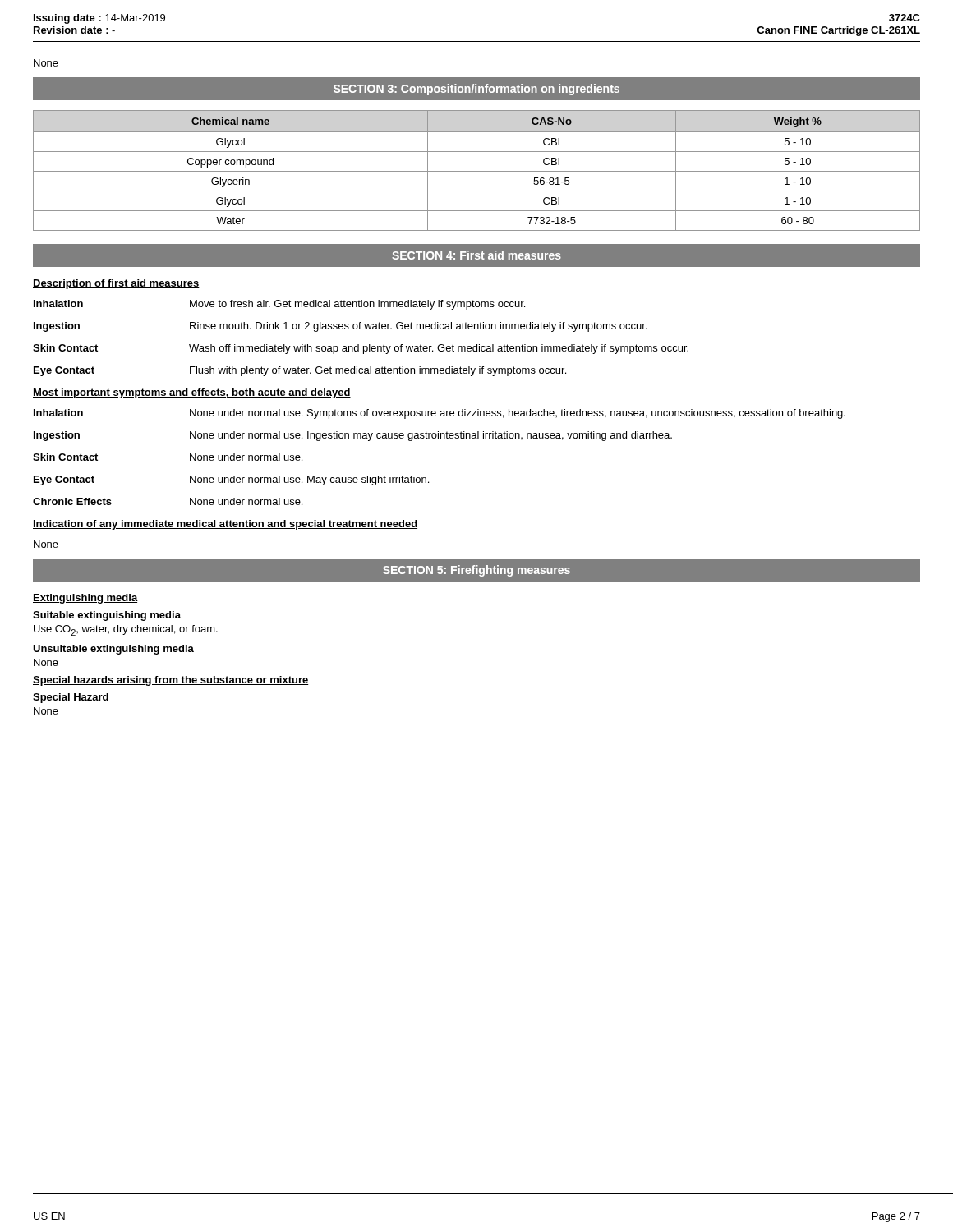953x1232 pixels.
Task: Point to the block beginning "Eye Contact None"
Action: pyautogui.click(x=231, y=480)
